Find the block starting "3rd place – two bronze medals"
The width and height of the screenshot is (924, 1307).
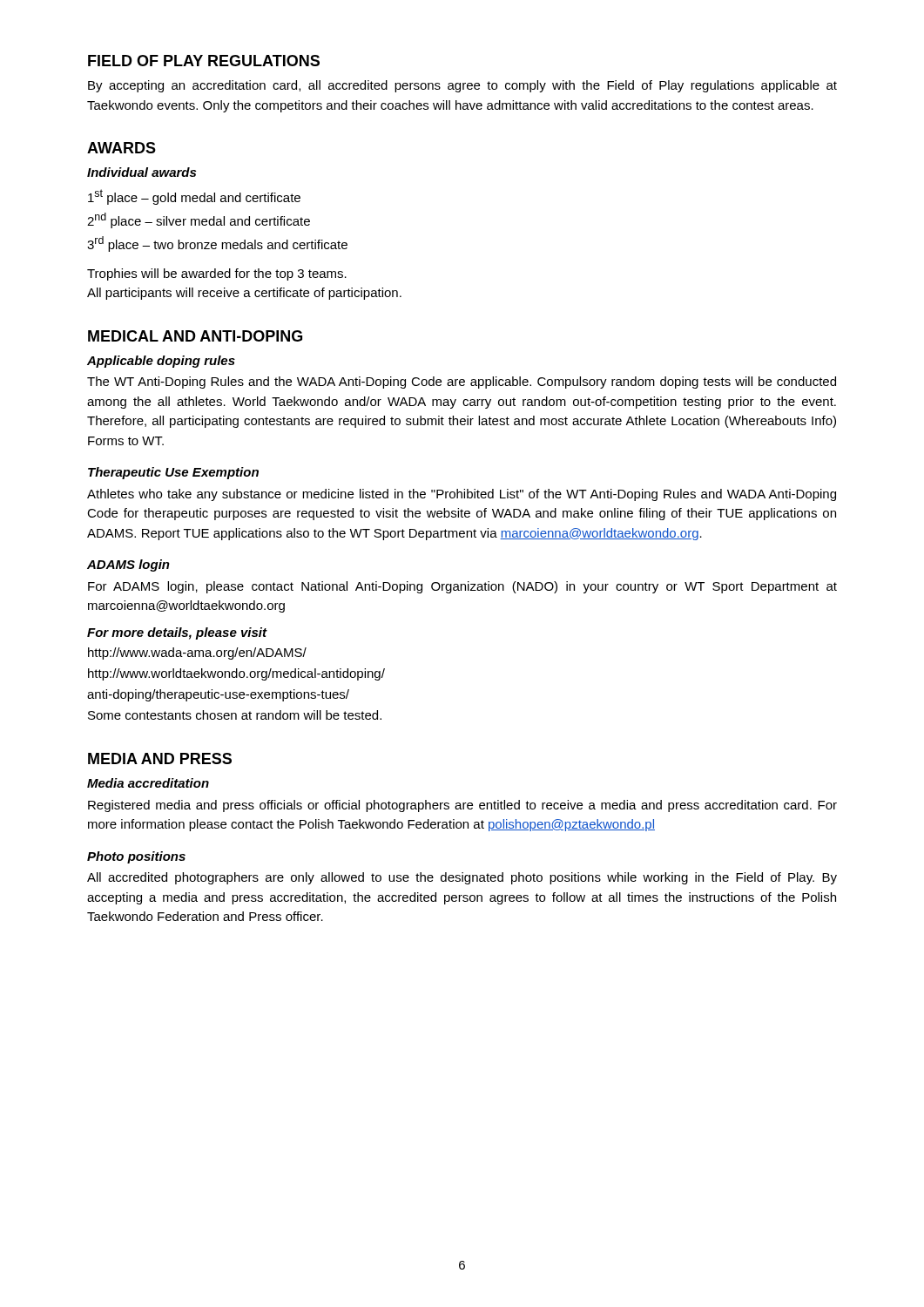pyautogui.click(x=218, y=243)
